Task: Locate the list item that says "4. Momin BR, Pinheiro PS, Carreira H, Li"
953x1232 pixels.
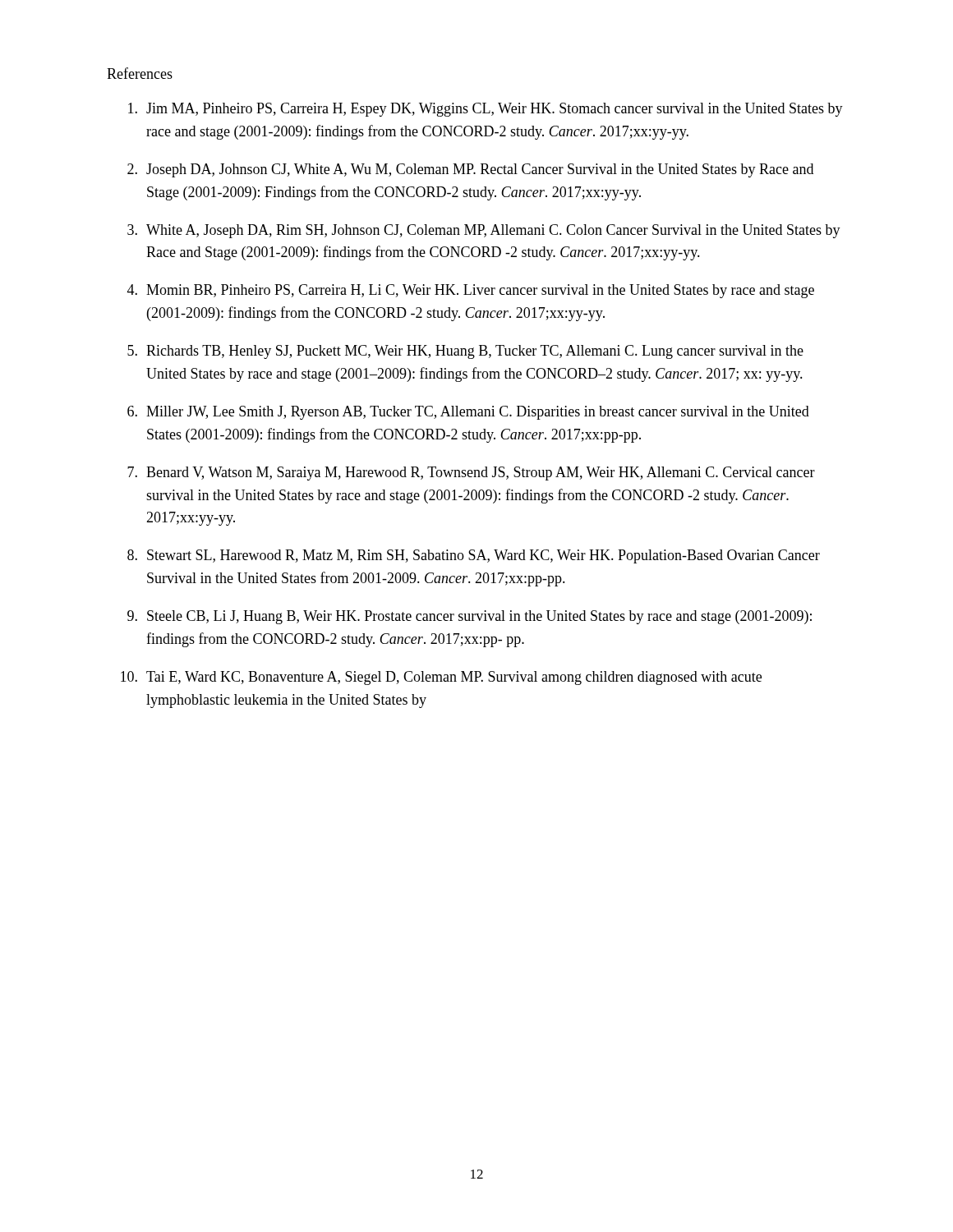Action: [x=476, y=302]
